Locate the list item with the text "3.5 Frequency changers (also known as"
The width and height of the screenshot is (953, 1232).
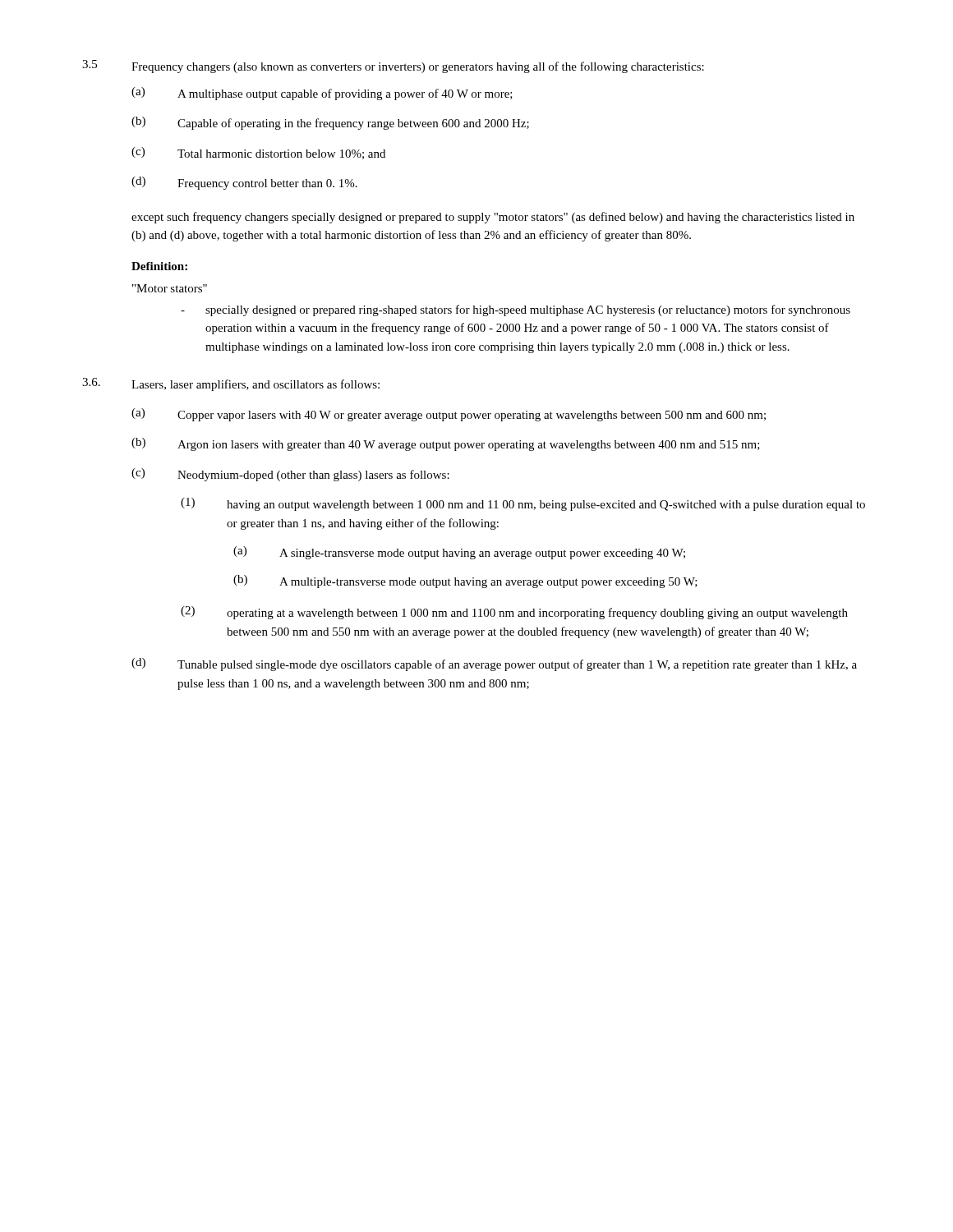[x=476, y=67]
